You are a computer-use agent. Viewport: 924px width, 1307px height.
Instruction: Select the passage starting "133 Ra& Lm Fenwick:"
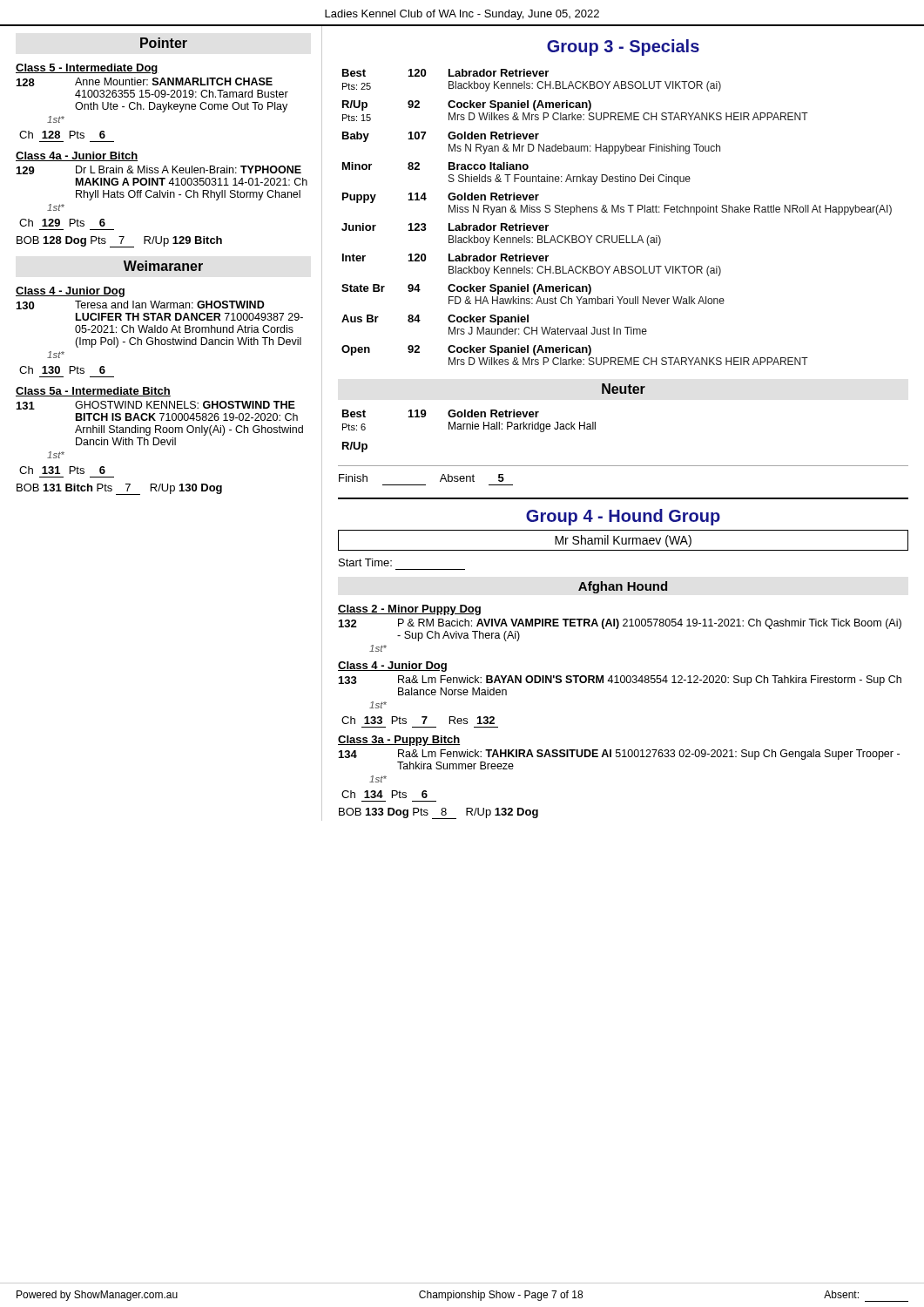(x=623, y=692)
